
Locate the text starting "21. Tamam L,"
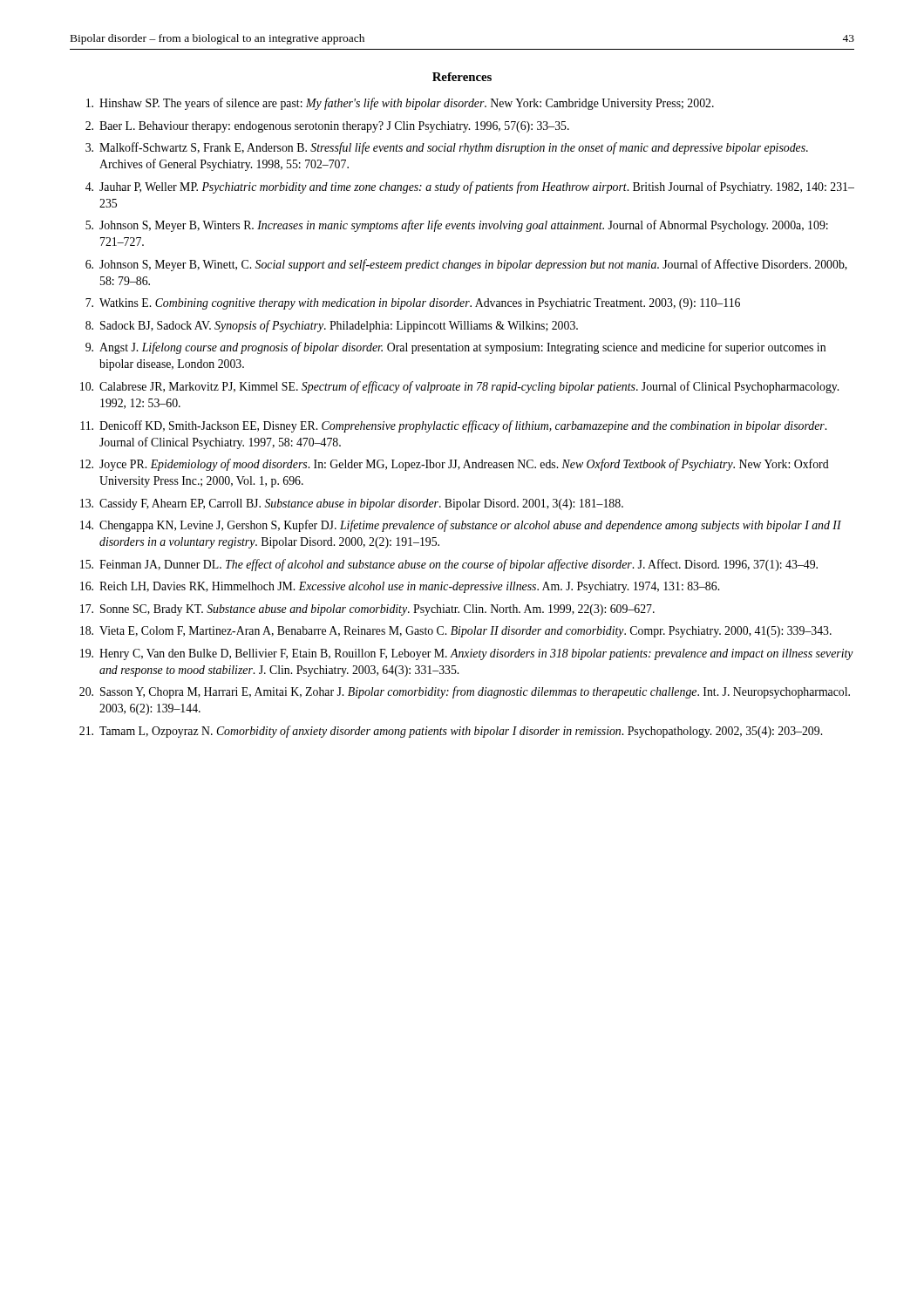(462, 731)
